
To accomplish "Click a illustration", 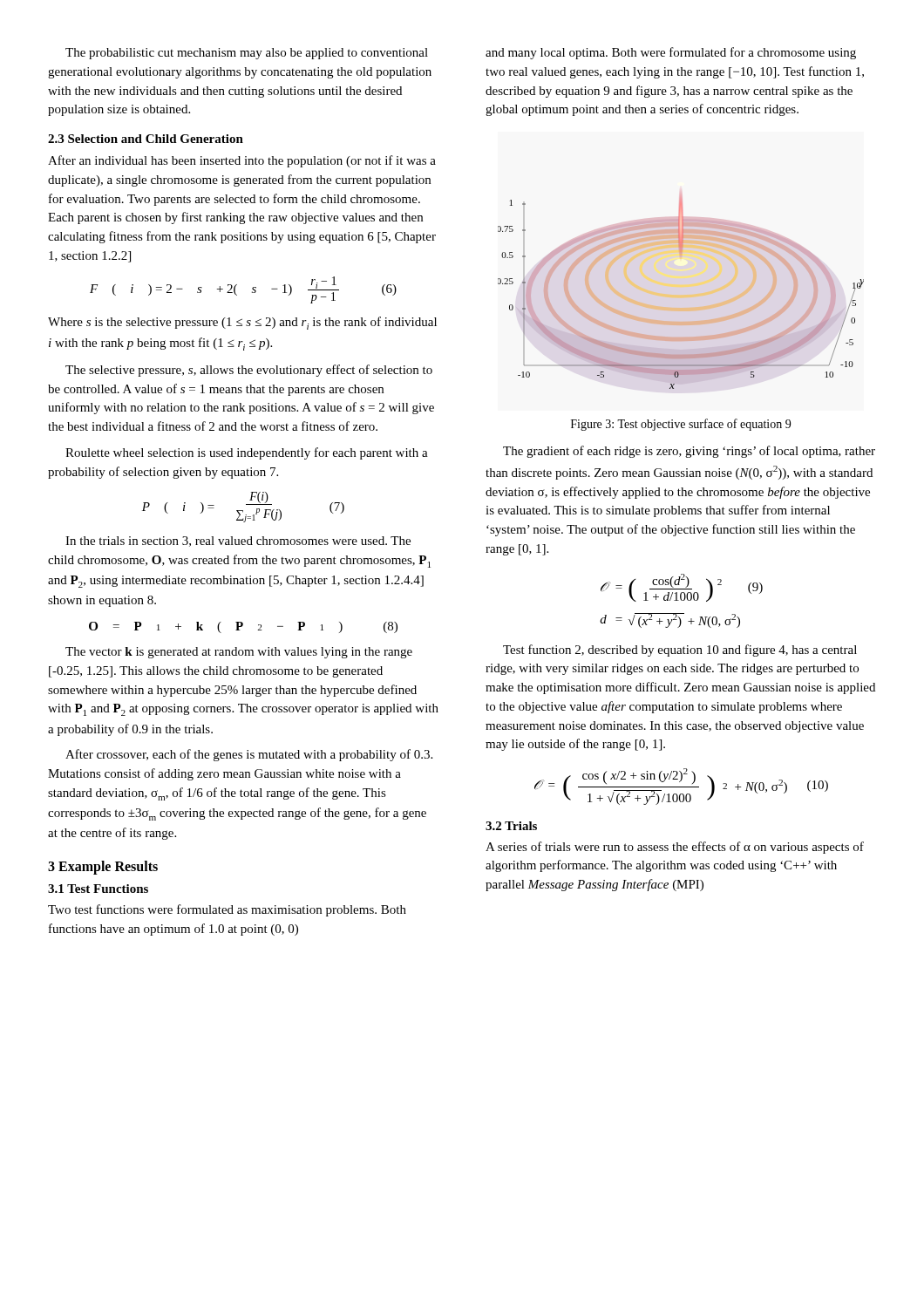I will (681, 273).
